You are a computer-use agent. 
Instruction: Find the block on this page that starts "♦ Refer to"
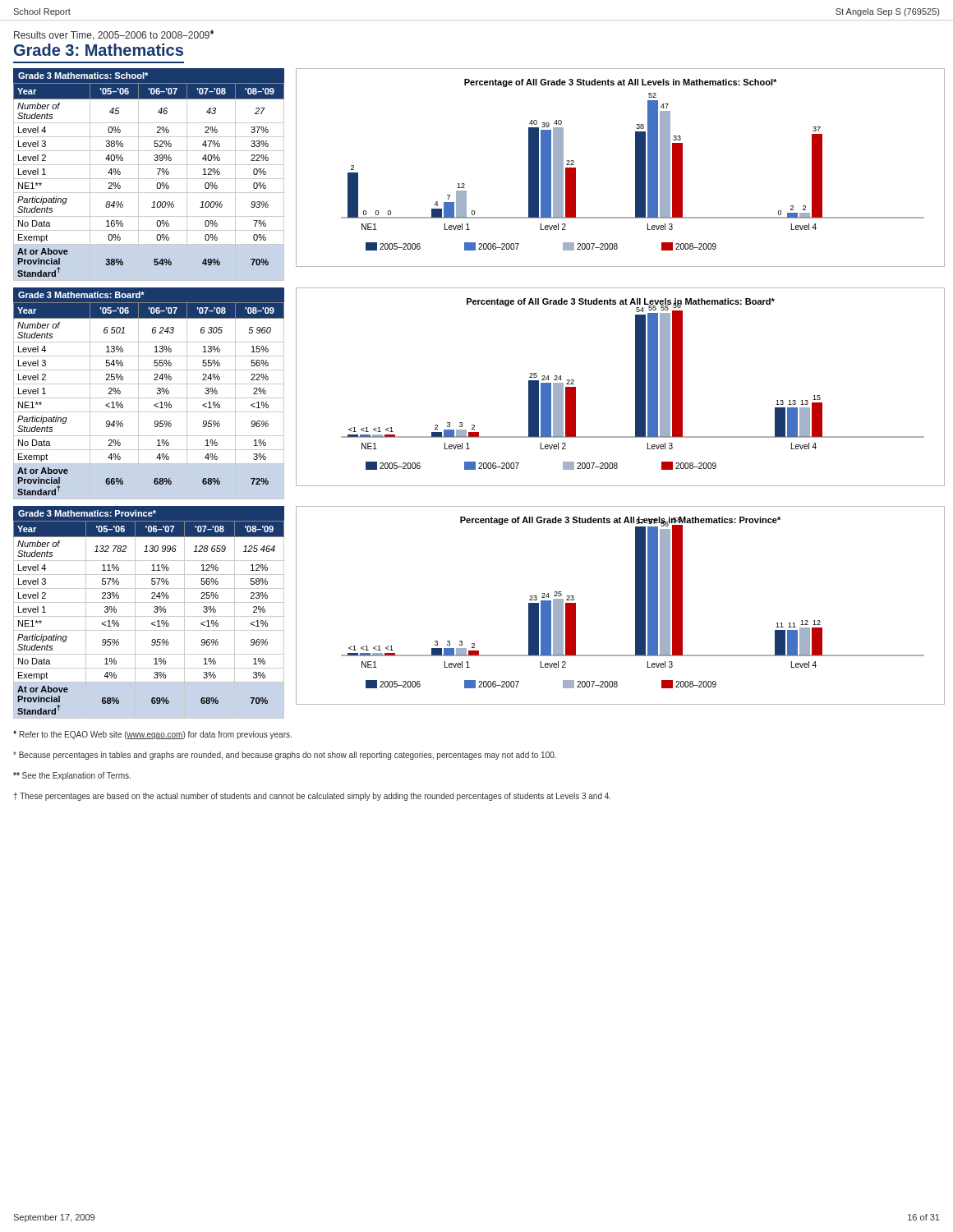coord(476,765)
